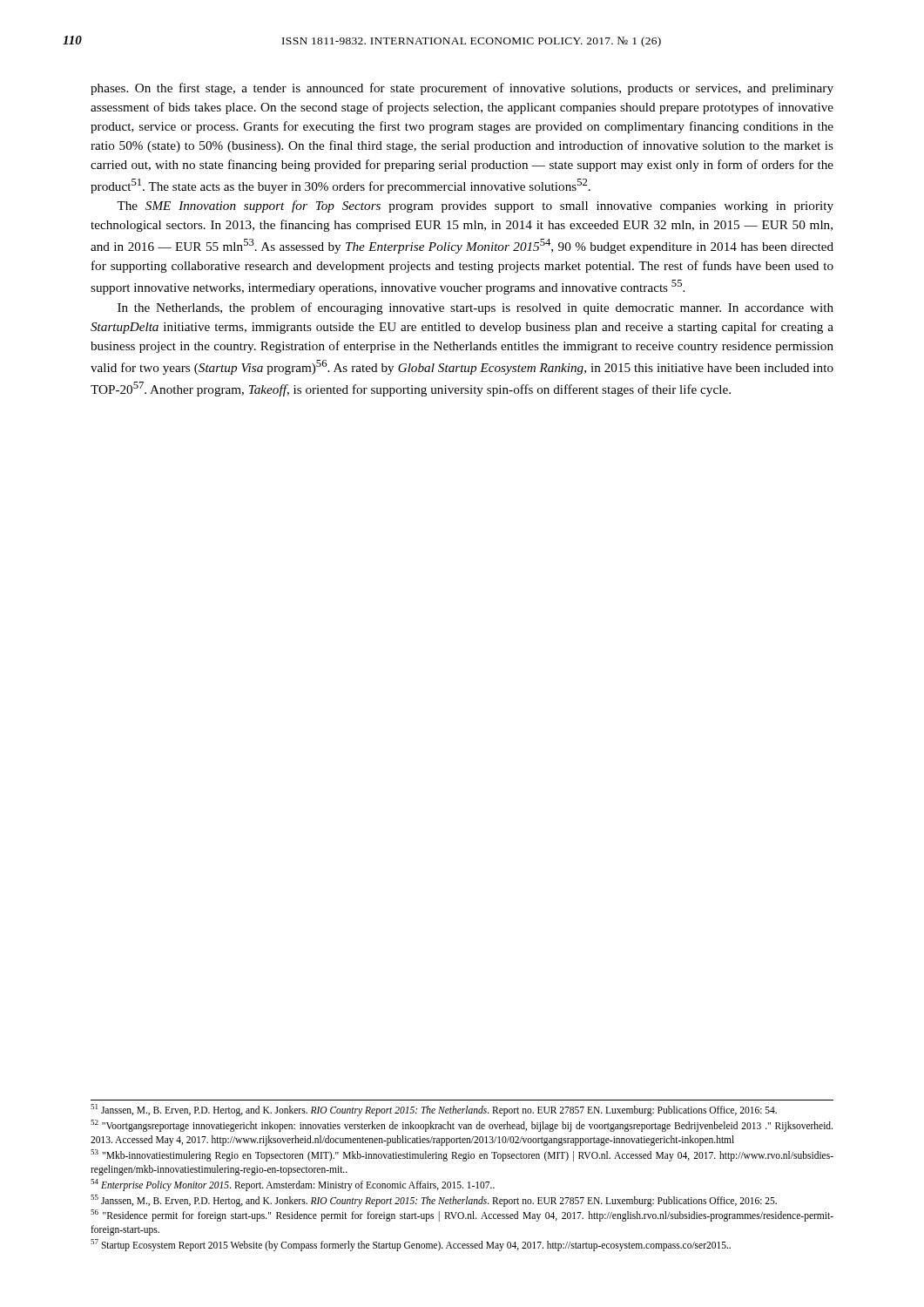This screenshot has height=1307, width=924.
Task: Find the text block that reads "In the Netherlands, the problem of encouraging"
Action: pos(462,348)
